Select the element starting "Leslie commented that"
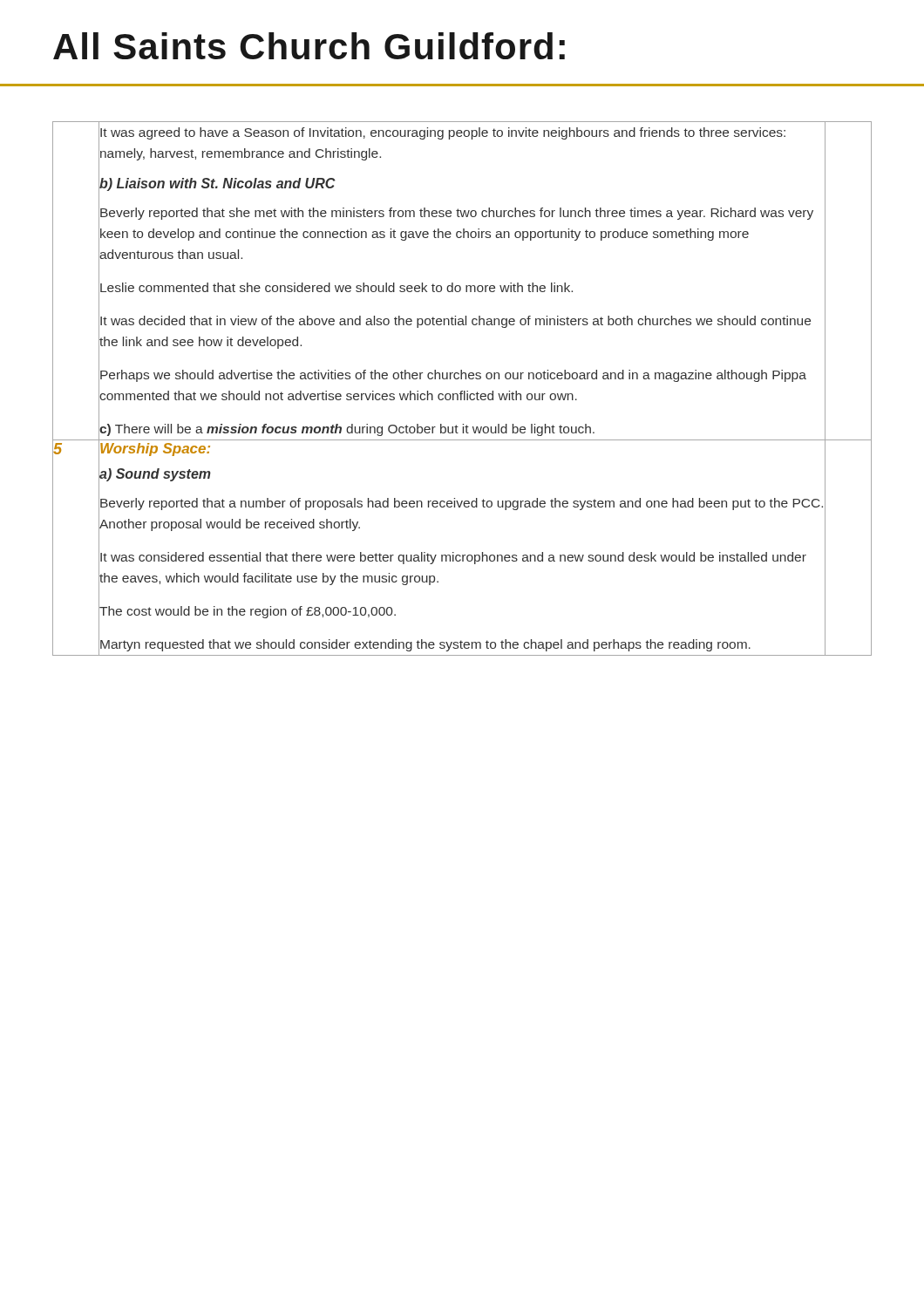Image resolution: width=924 pixels, height=1308 pixels. 337,287
